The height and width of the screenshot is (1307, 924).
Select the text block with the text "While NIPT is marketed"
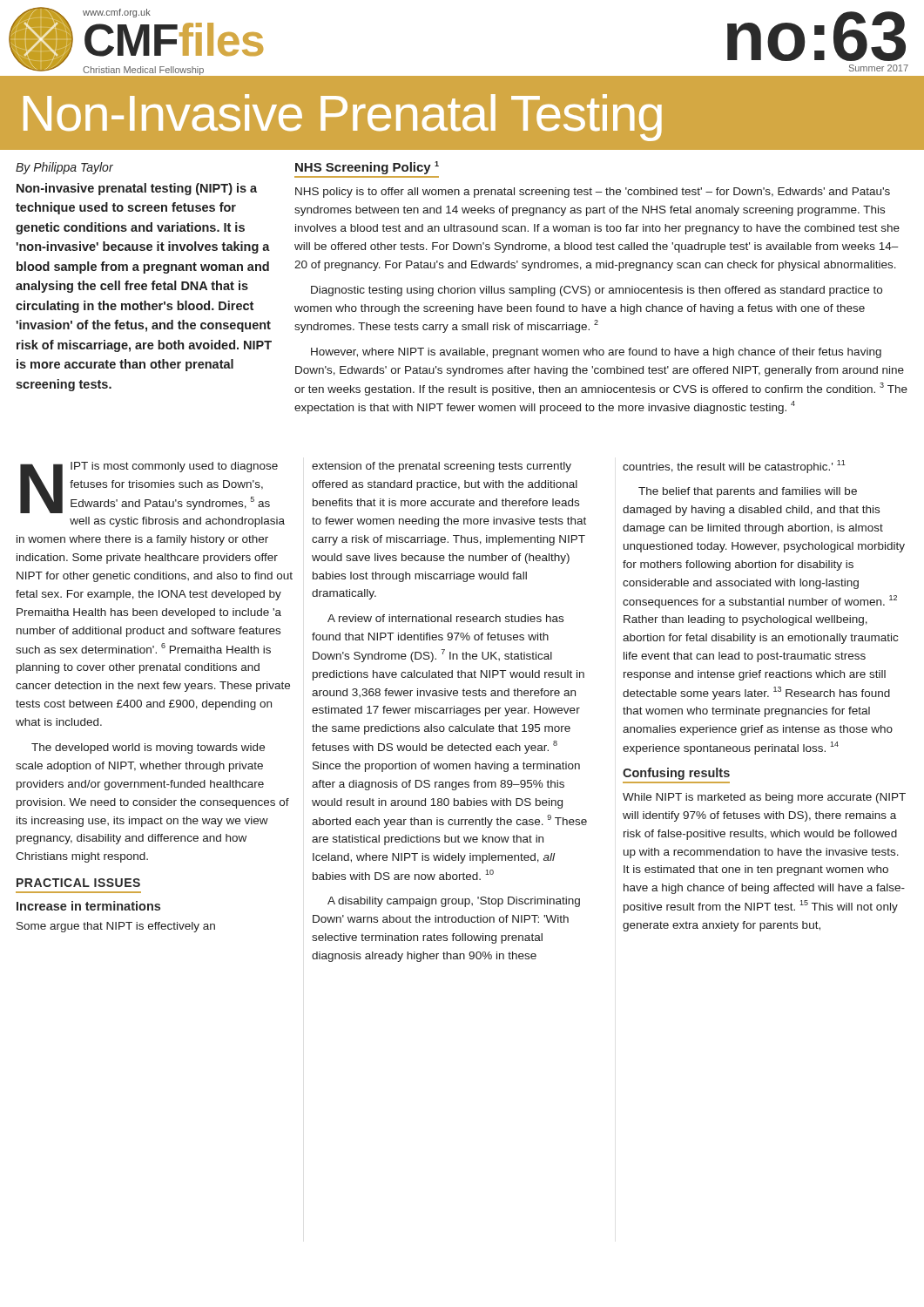point(764,861)
